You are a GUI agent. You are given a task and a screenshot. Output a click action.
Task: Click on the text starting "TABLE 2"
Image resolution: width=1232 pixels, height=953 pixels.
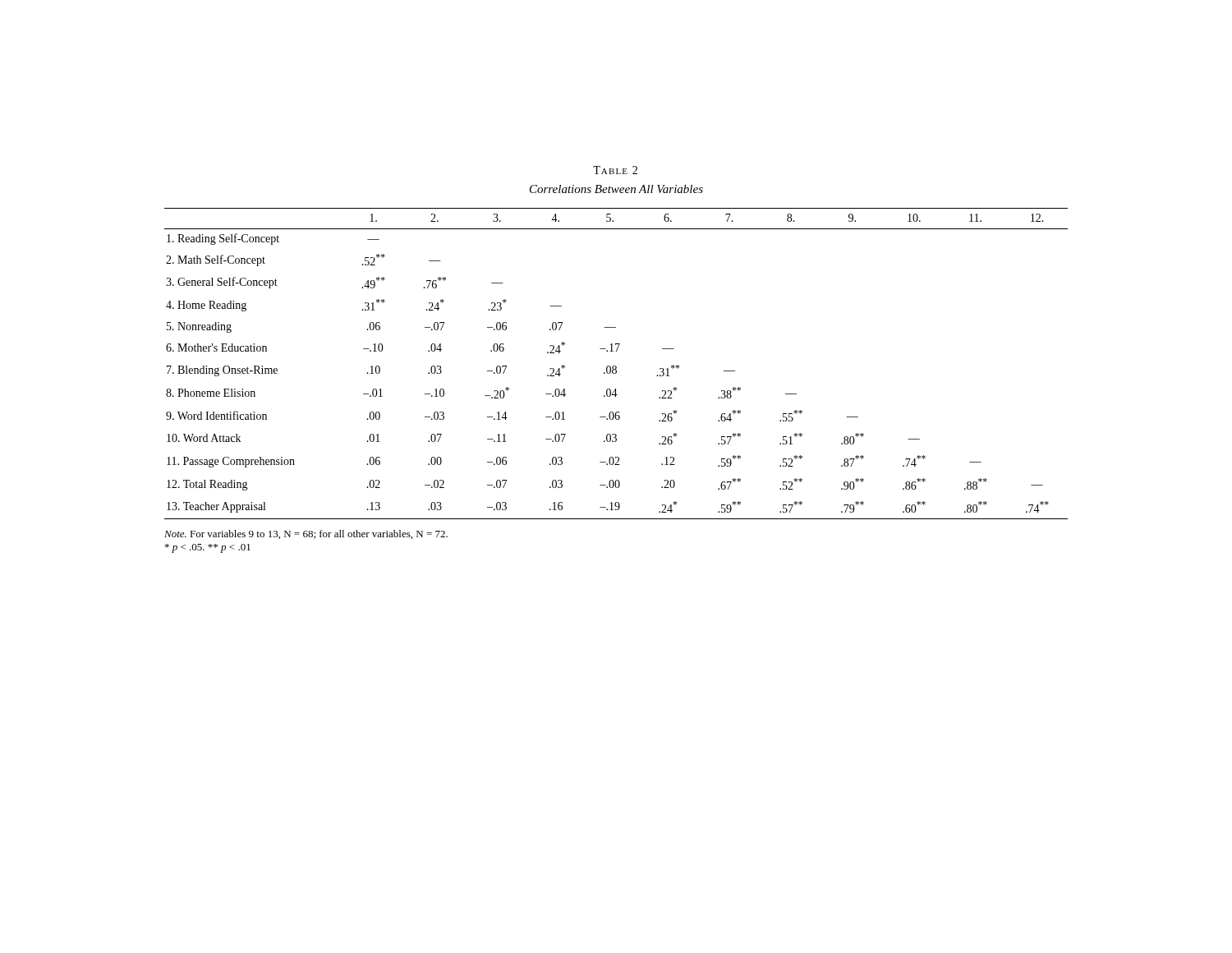coord(616,170)
